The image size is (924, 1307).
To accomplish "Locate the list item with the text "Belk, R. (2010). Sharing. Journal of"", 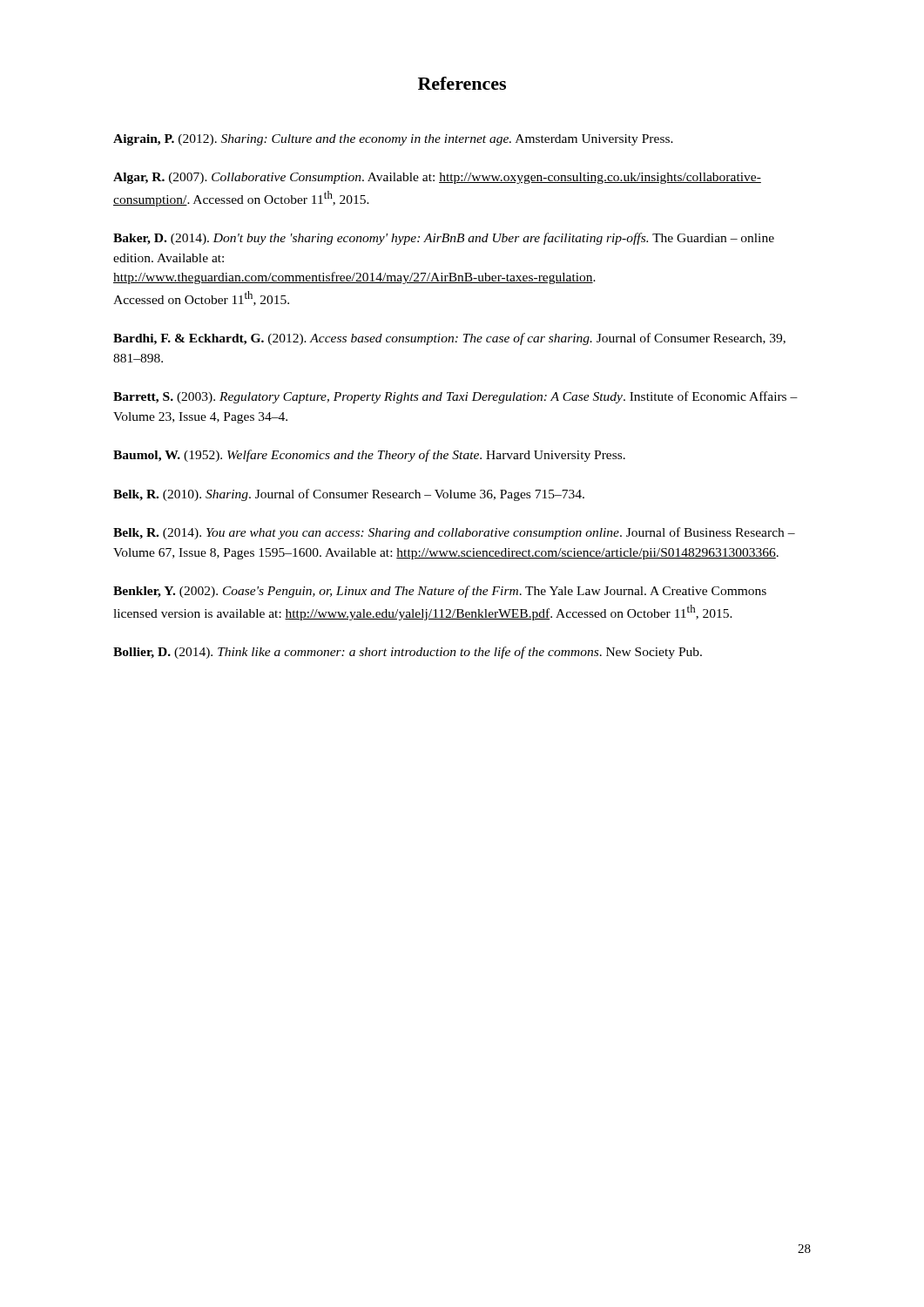I will 462,494.
